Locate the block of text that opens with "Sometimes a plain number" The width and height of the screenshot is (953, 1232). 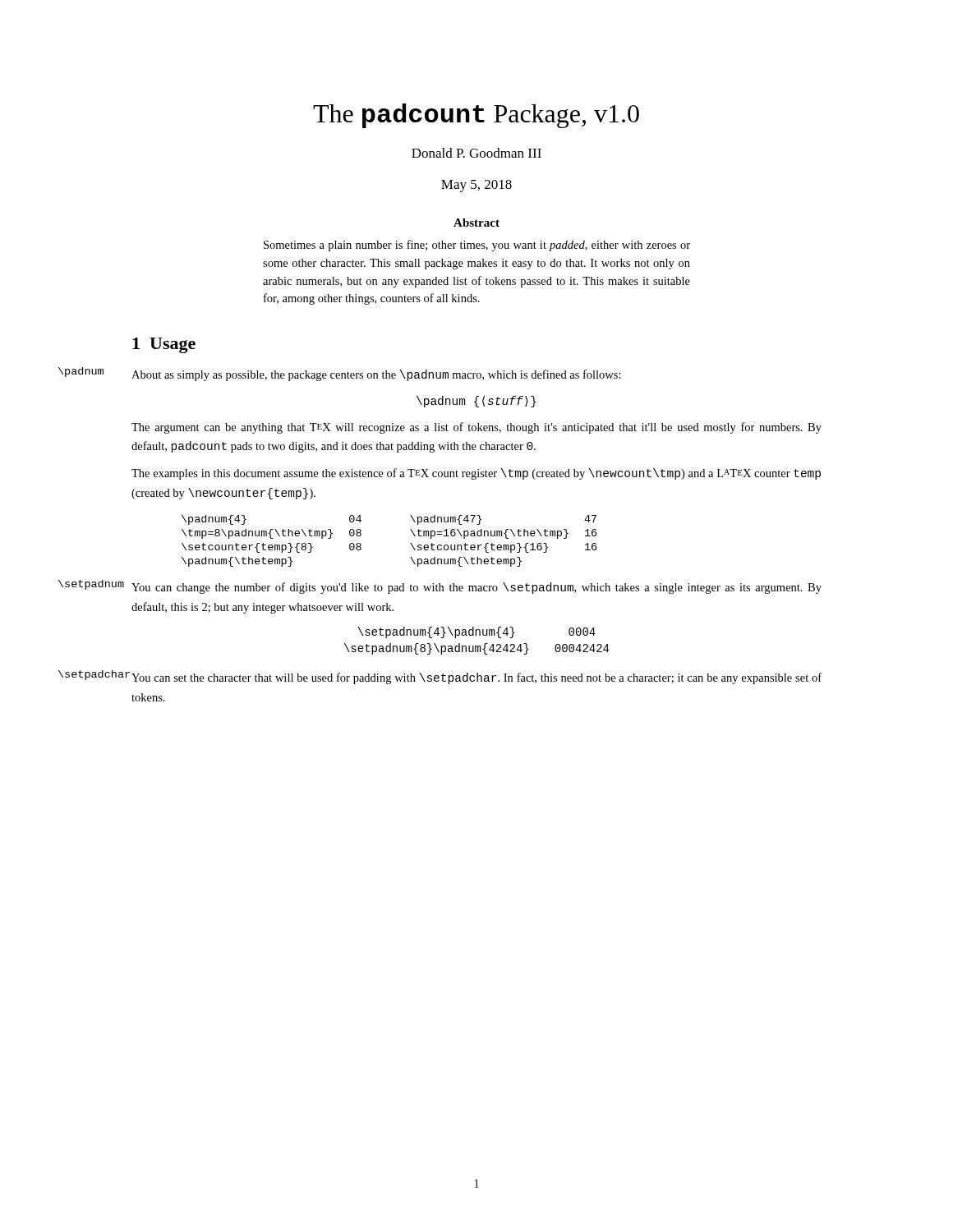click(x=476, y=272)
